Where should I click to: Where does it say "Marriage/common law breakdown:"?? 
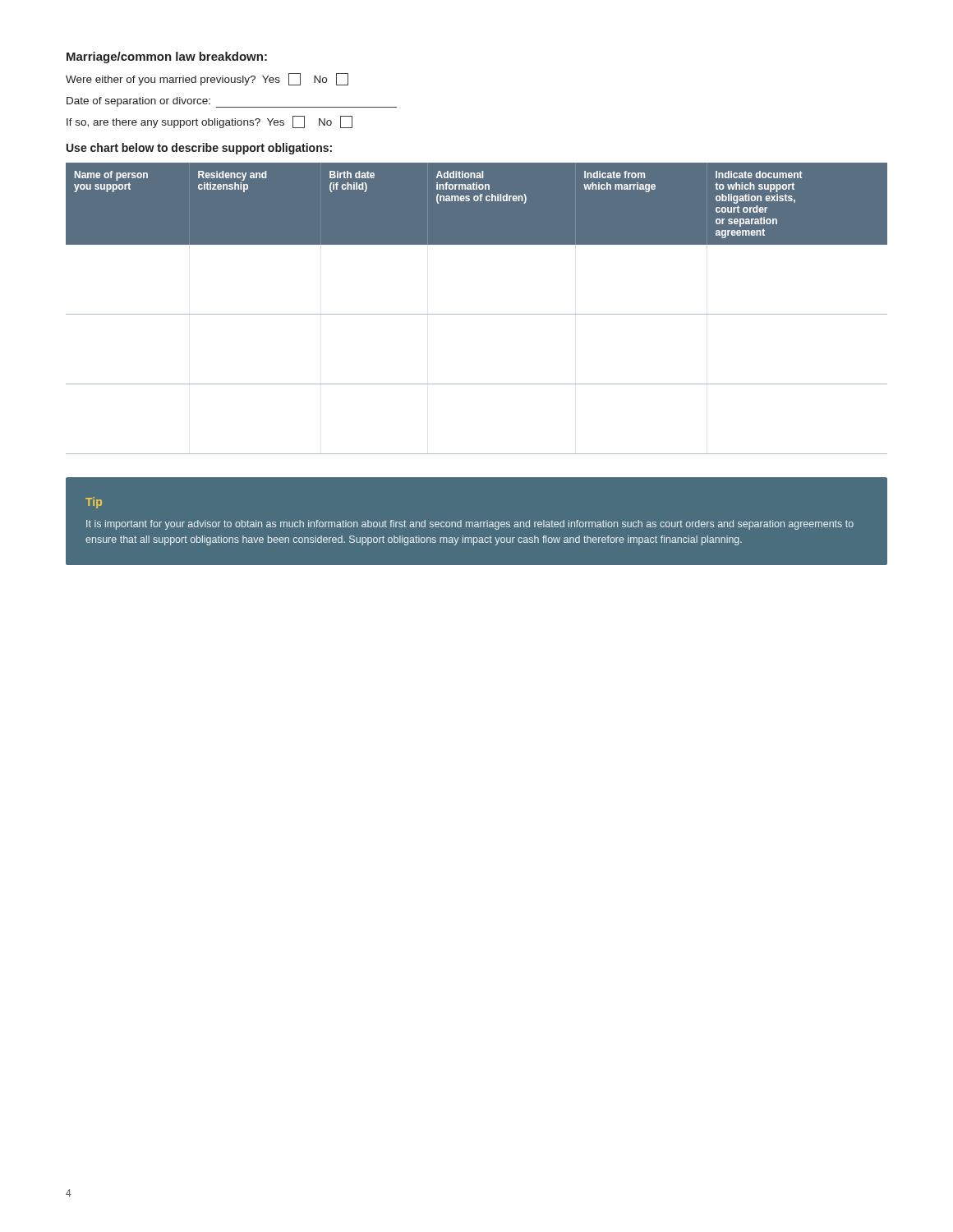point(167,56)
